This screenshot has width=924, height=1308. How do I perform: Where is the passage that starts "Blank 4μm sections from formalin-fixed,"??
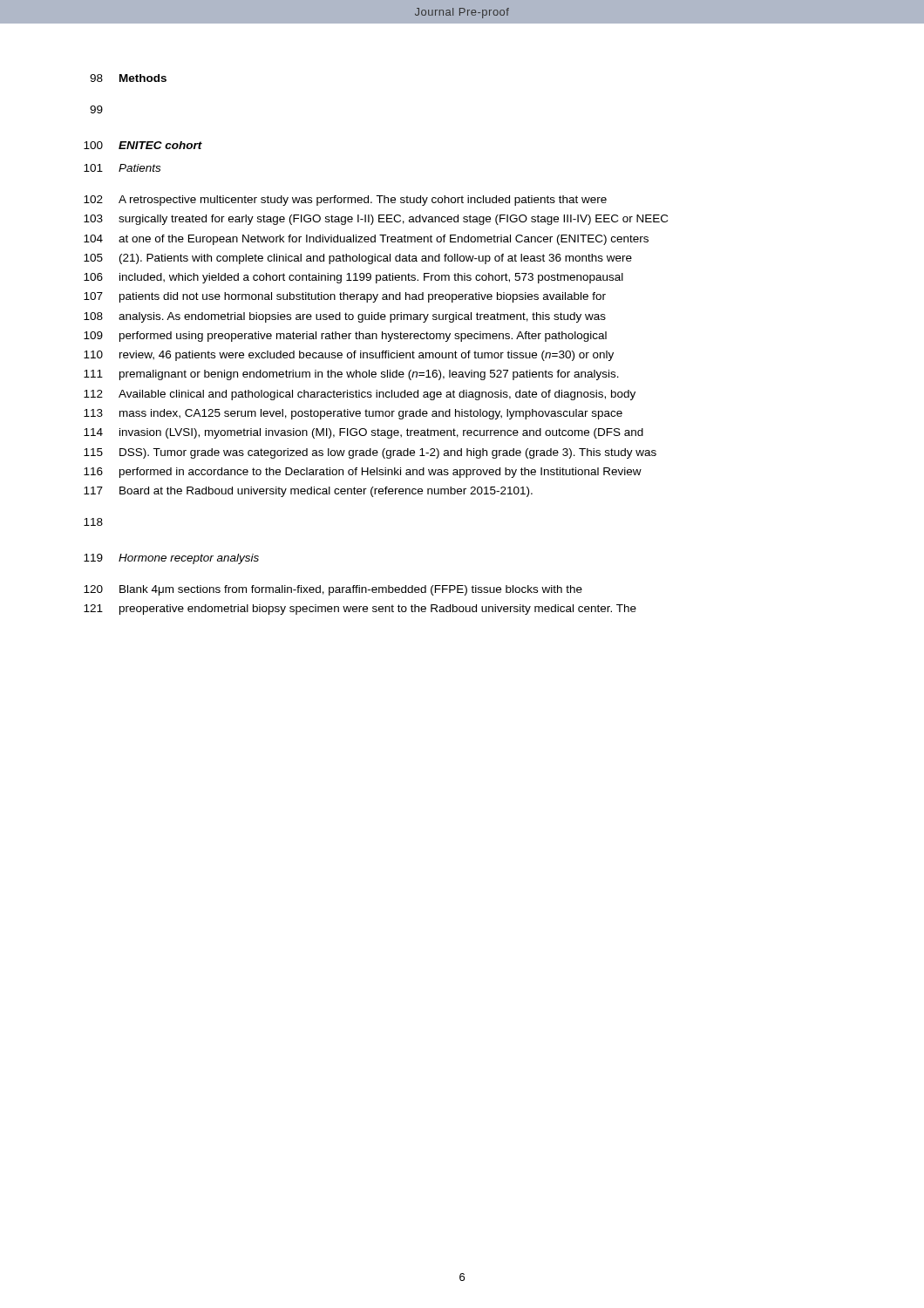click(x=350, y=589)
